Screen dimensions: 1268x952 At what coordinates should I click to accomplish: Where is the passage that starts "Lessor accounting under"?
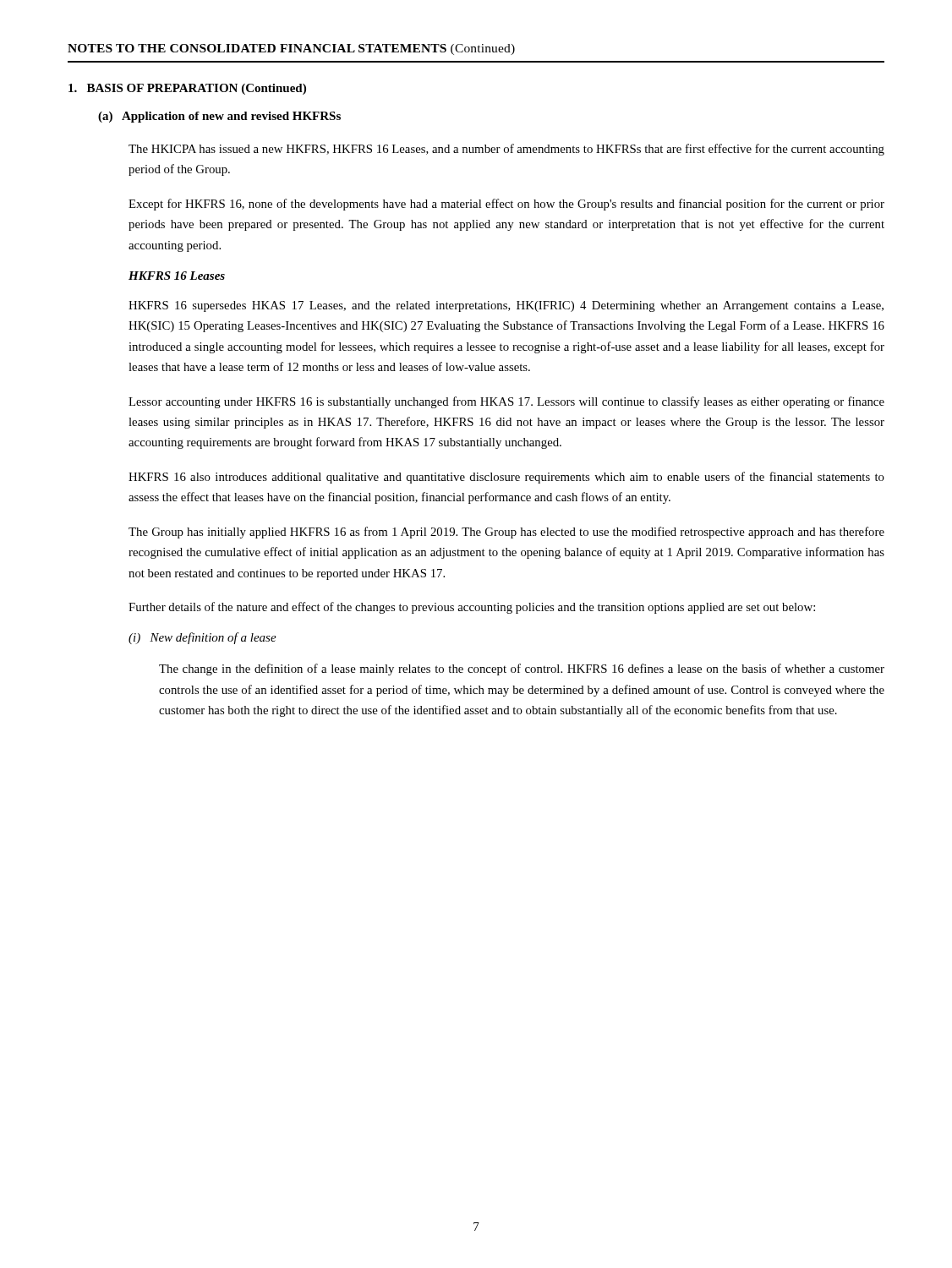[x=506, y=422]
